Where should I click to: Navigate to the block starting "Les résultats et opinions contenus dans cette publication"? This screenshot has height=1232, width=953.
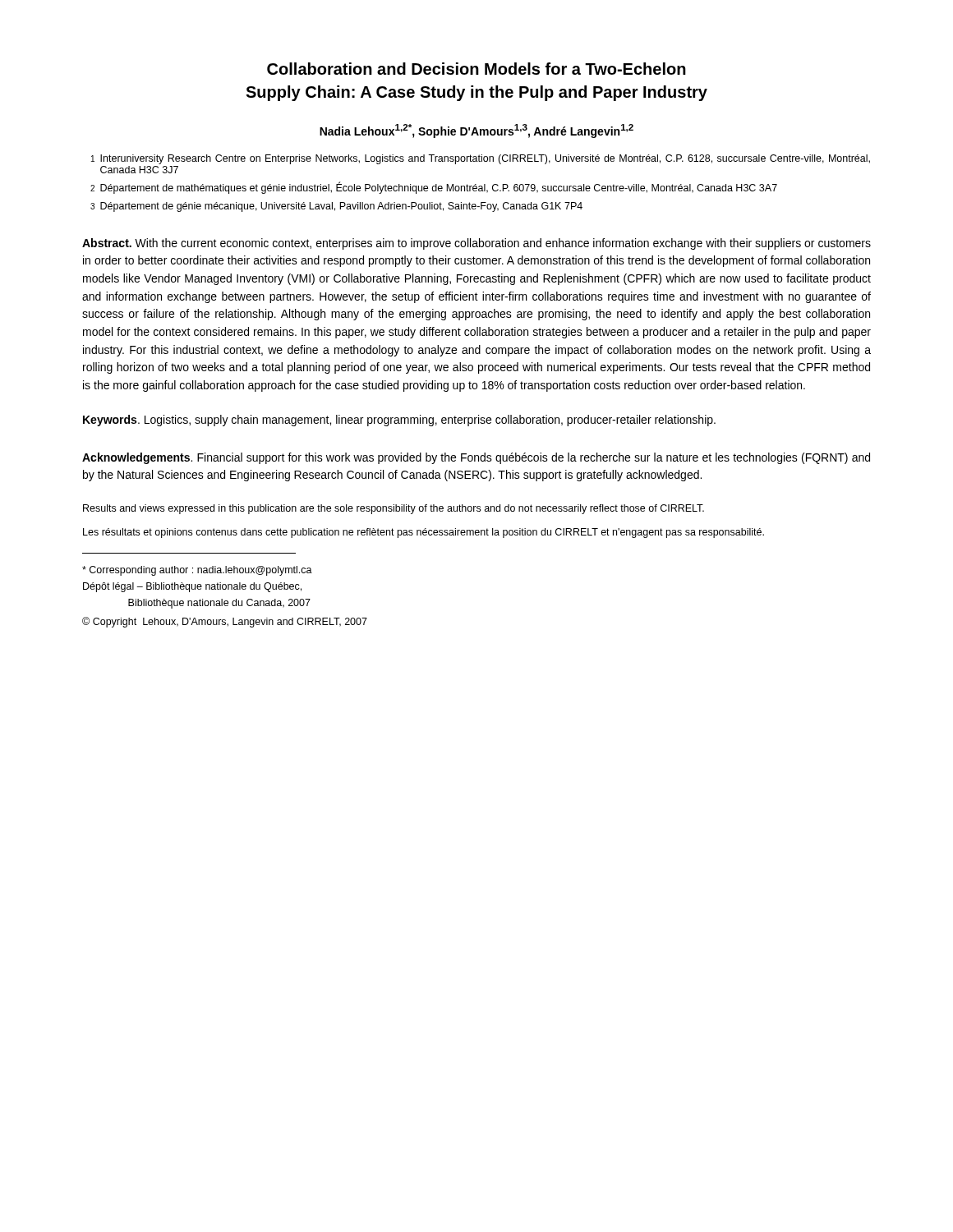pos(423,532)
